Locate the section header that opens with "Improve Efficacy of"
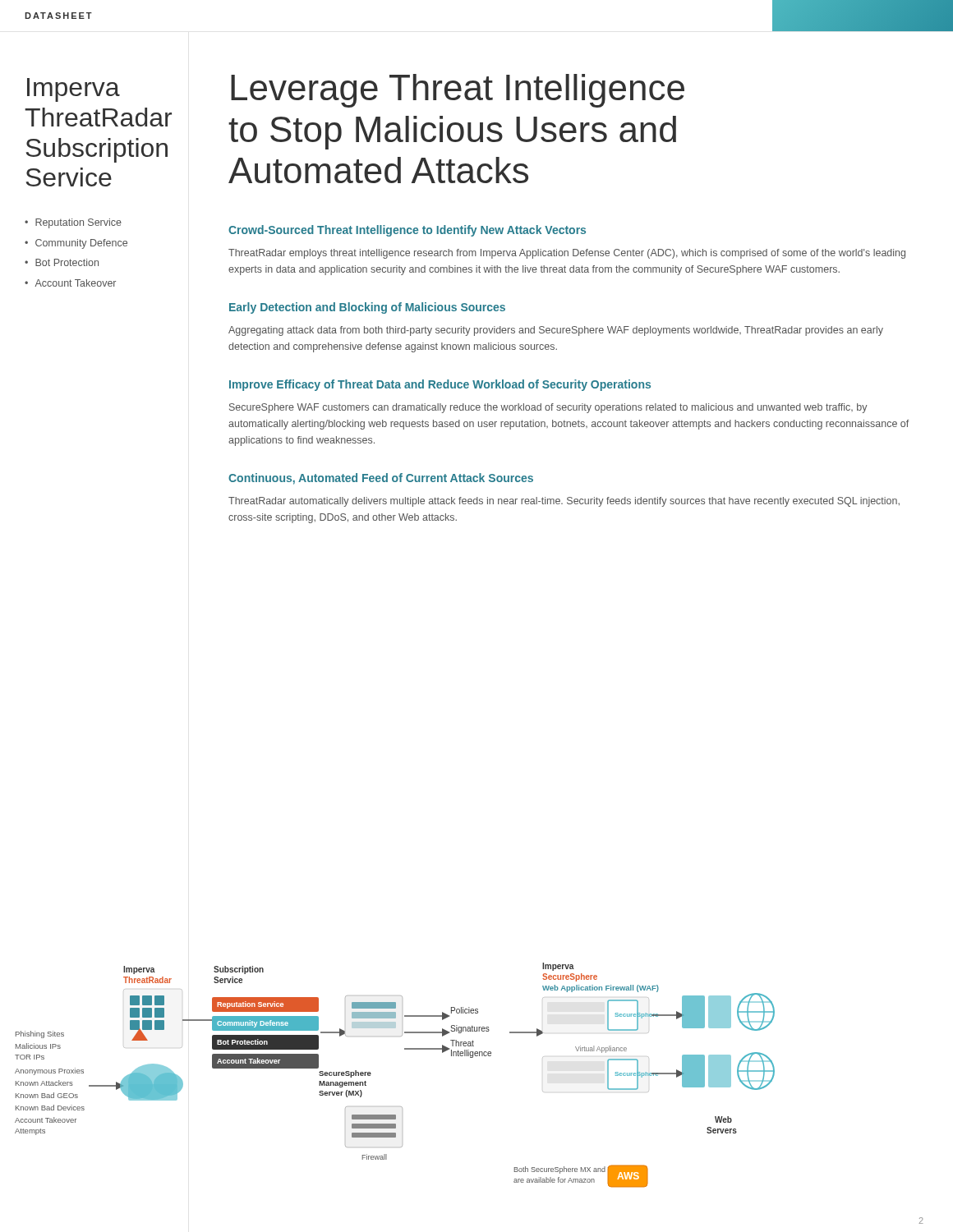Screen dimensions: 1232x953 click(440, 384)
